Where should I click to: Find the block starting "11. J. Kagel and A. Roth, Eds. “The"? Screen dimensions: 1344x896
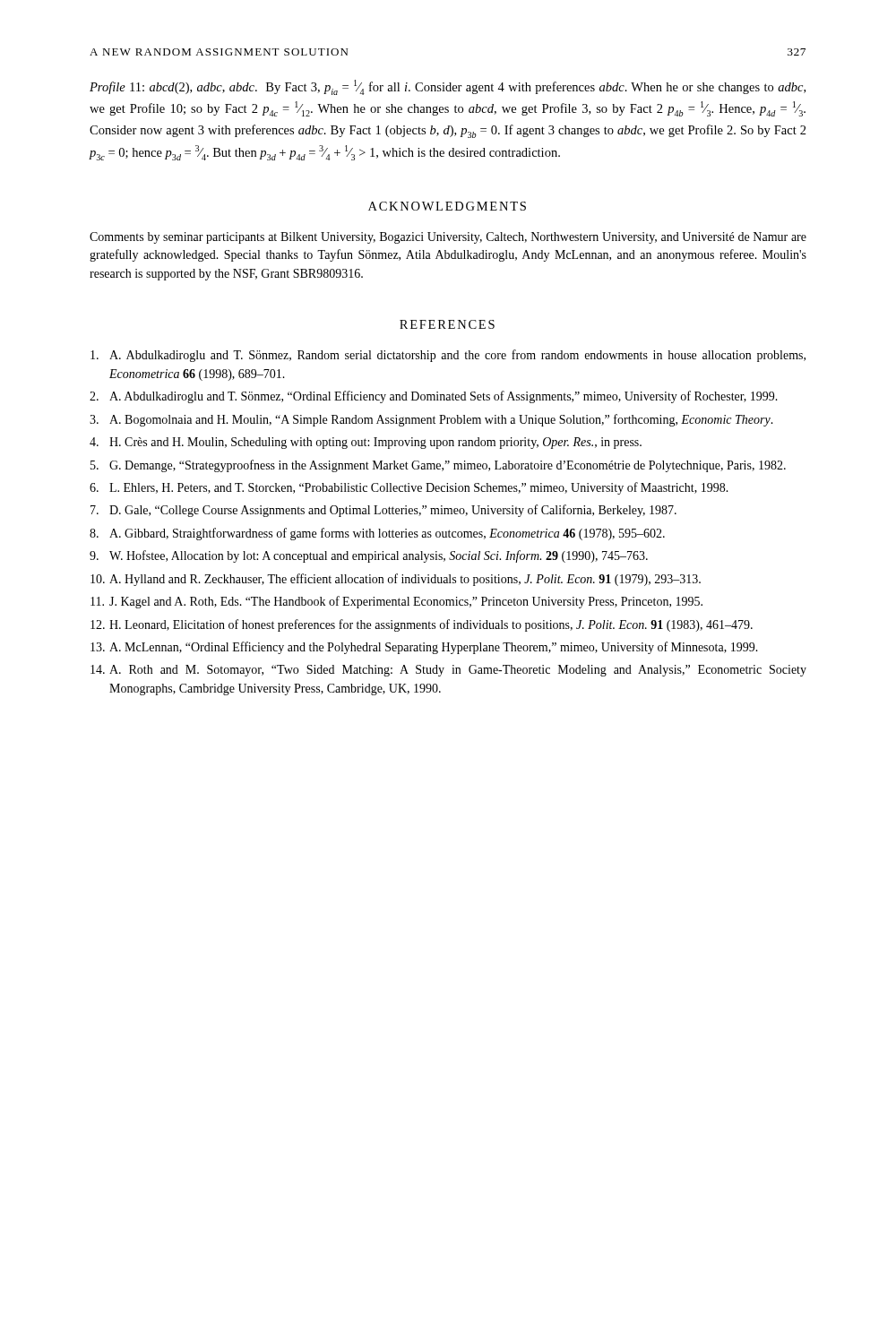pos(448,602)
